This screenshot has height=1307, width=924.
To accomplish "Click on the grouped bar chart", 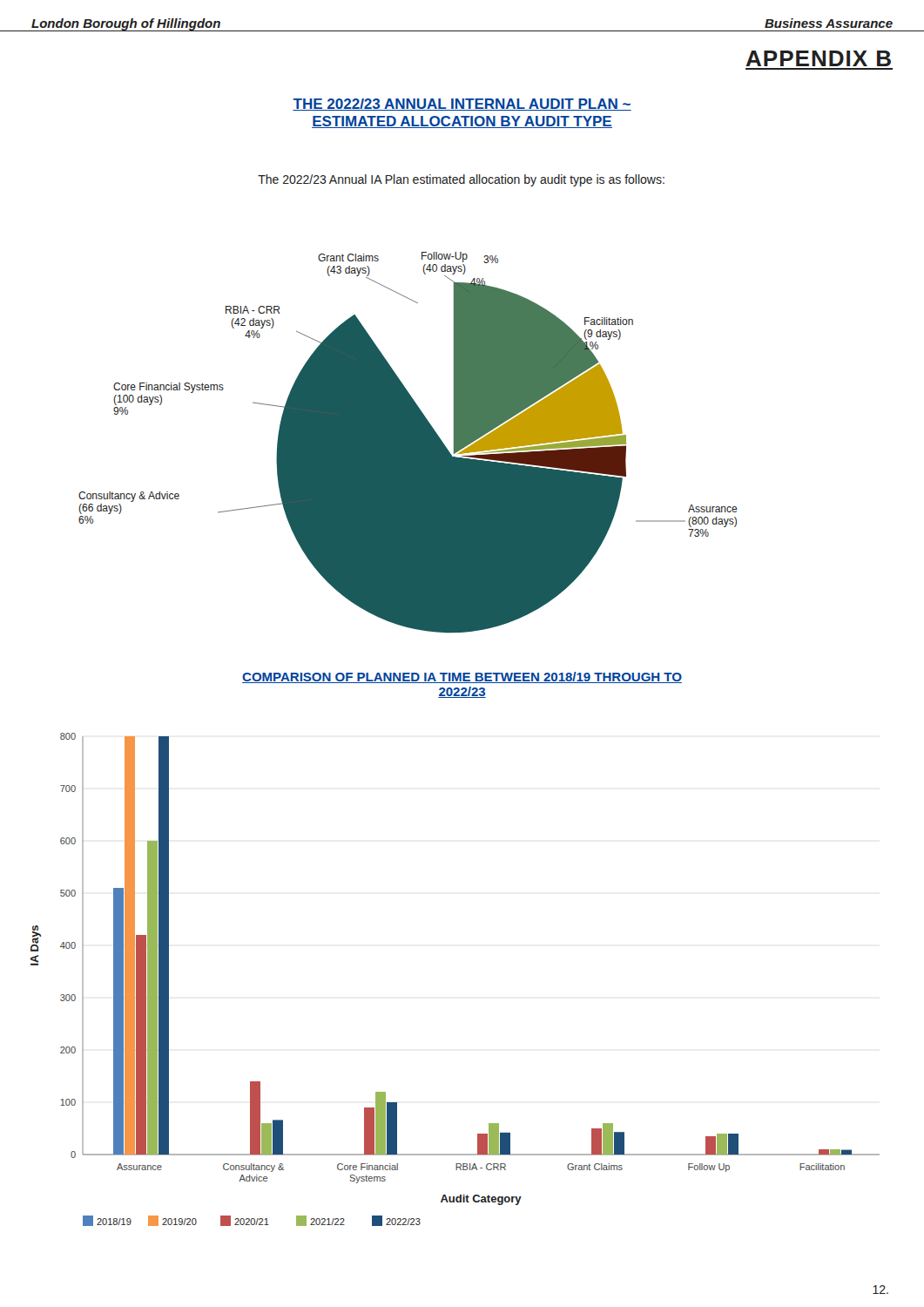I will coord(462,985).
